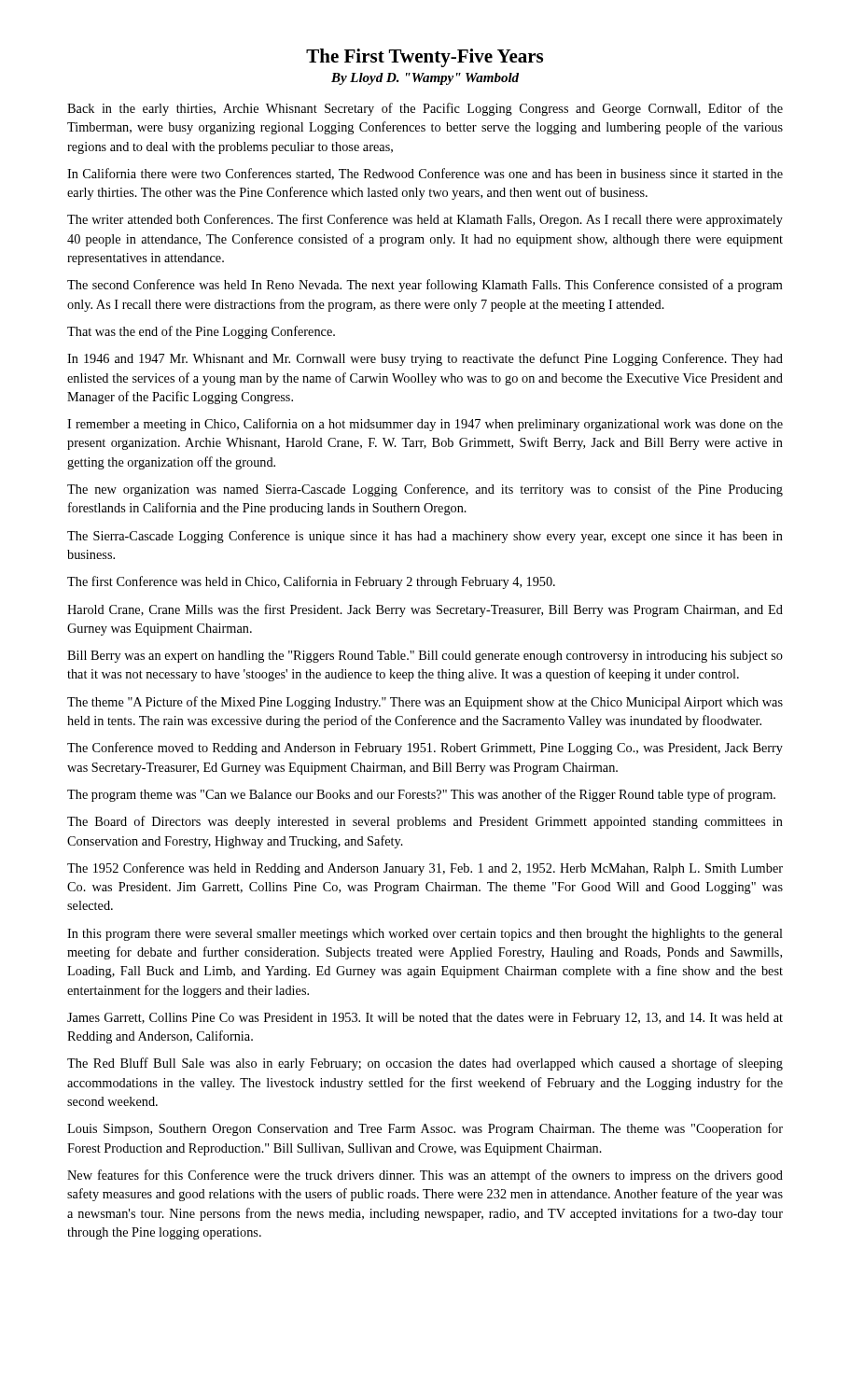
Task: Where is the passage that starts "In this program"?
Action: click(425, 961)
